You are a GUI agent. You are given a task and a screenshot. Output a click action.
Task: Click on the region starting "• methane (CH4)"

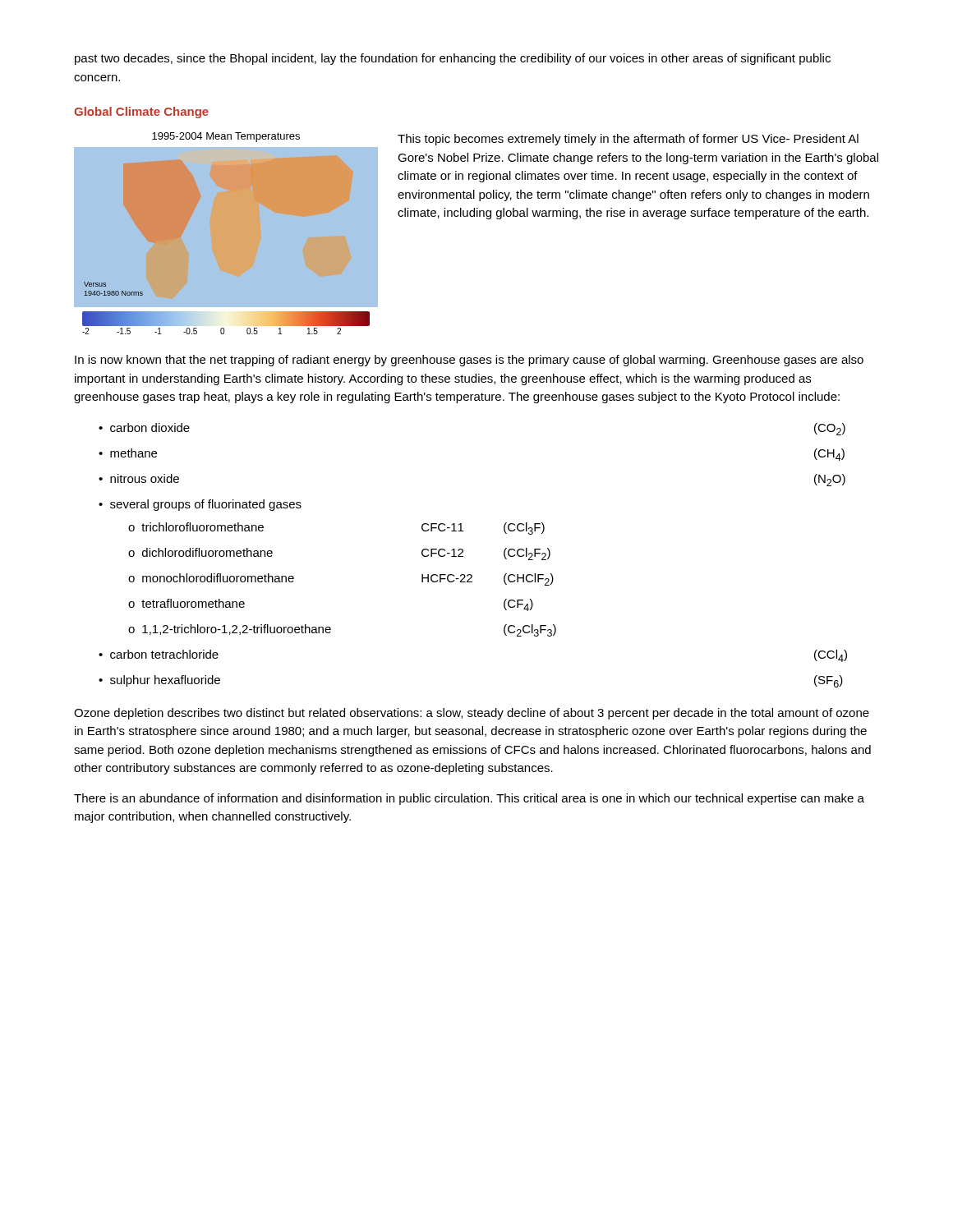[x=128, y=455]
